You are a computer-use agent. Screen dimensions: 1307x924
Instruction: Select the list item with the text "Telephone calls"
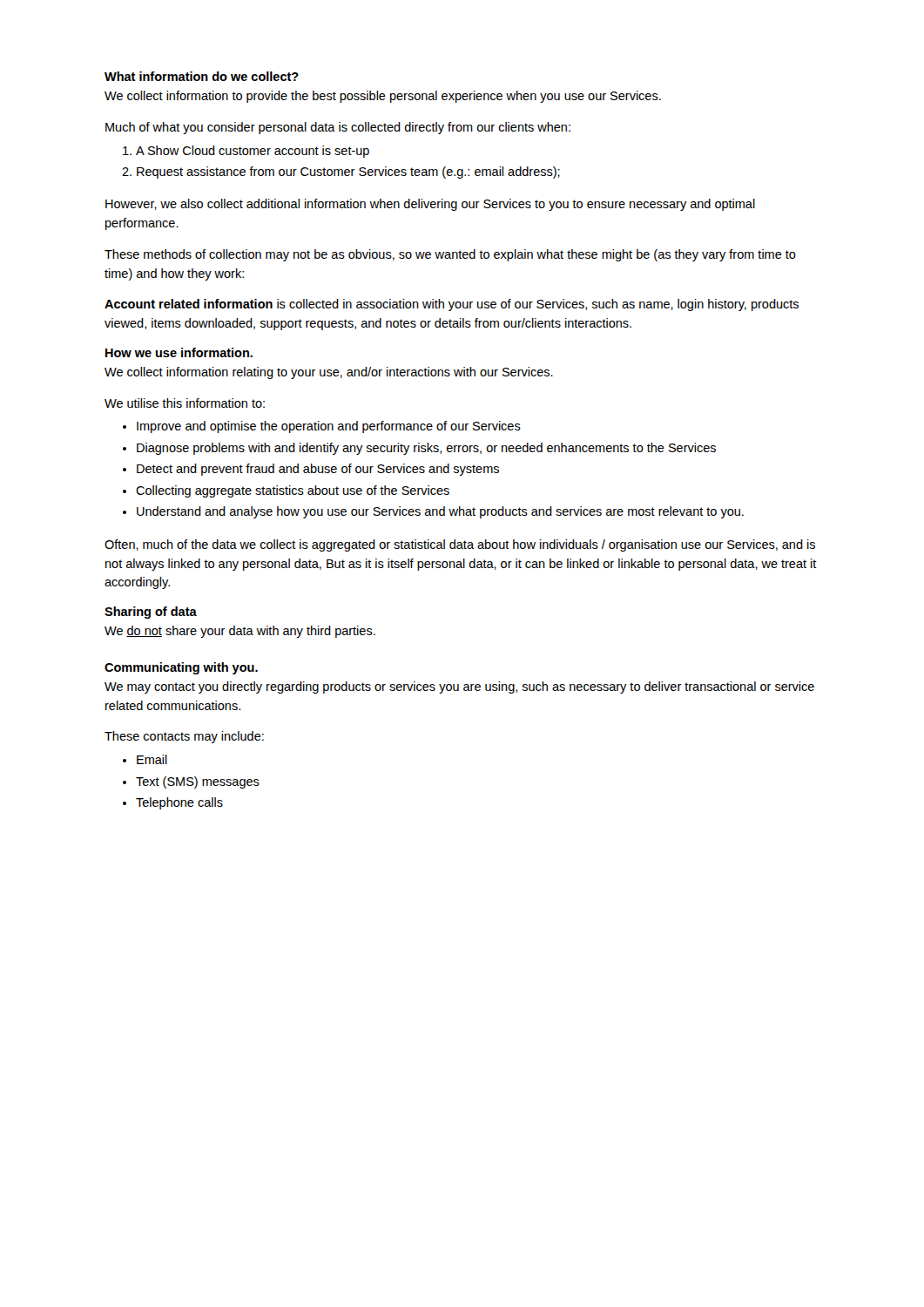[x=179, y=802]
